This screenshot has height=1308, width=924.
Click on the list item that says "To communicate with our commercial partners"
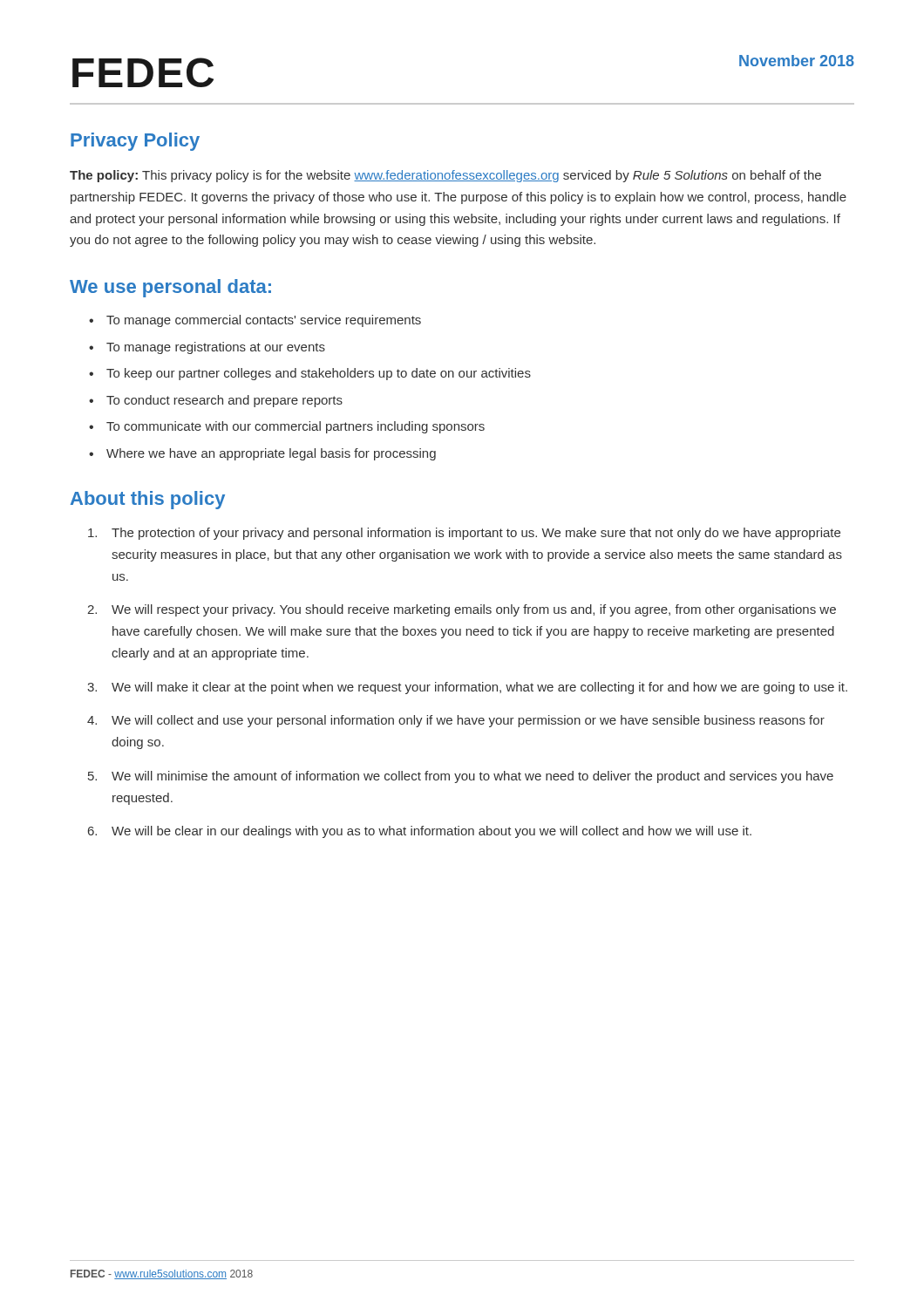click(471, 427)
